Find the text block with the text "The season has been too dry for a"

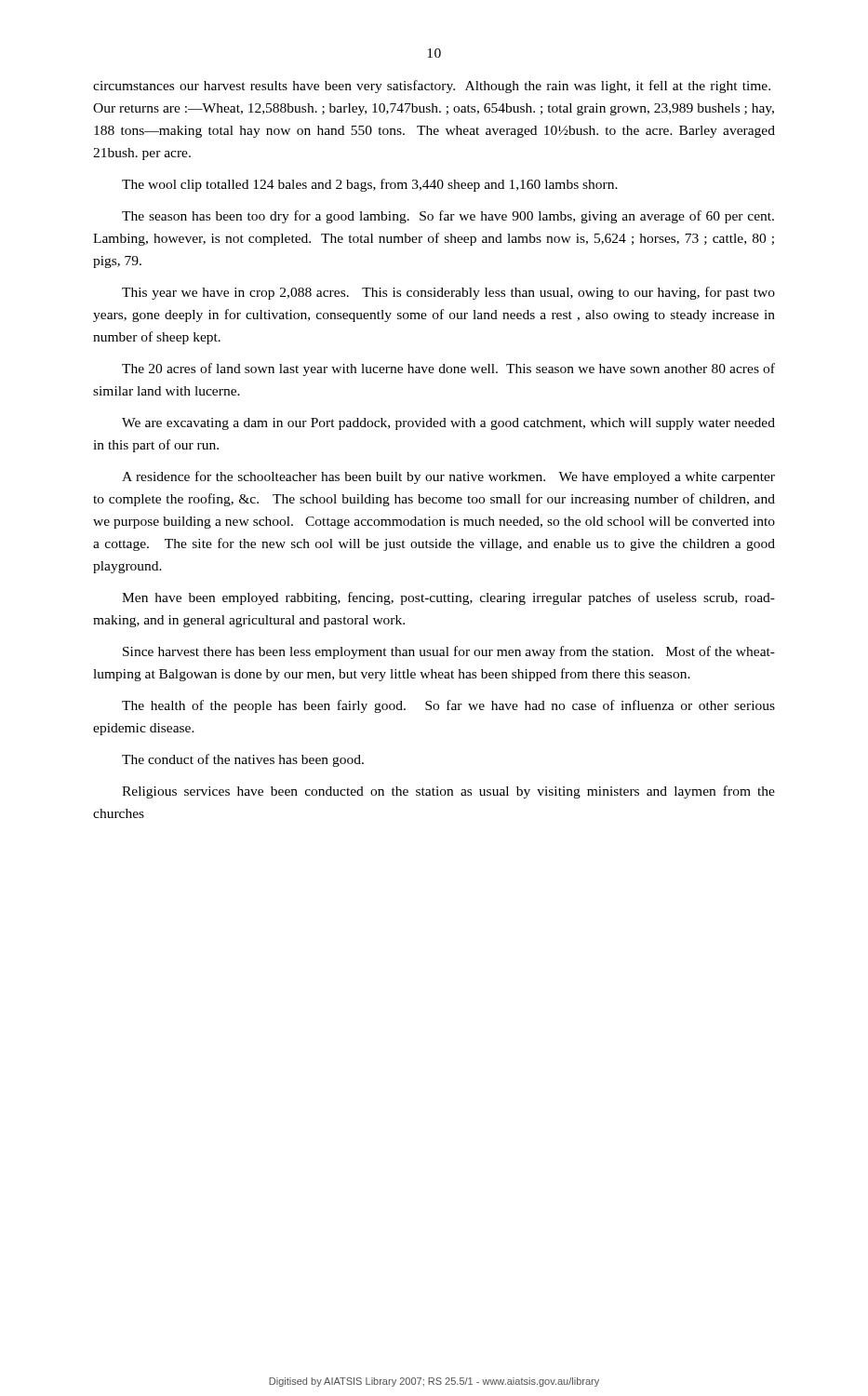[434, 238]
